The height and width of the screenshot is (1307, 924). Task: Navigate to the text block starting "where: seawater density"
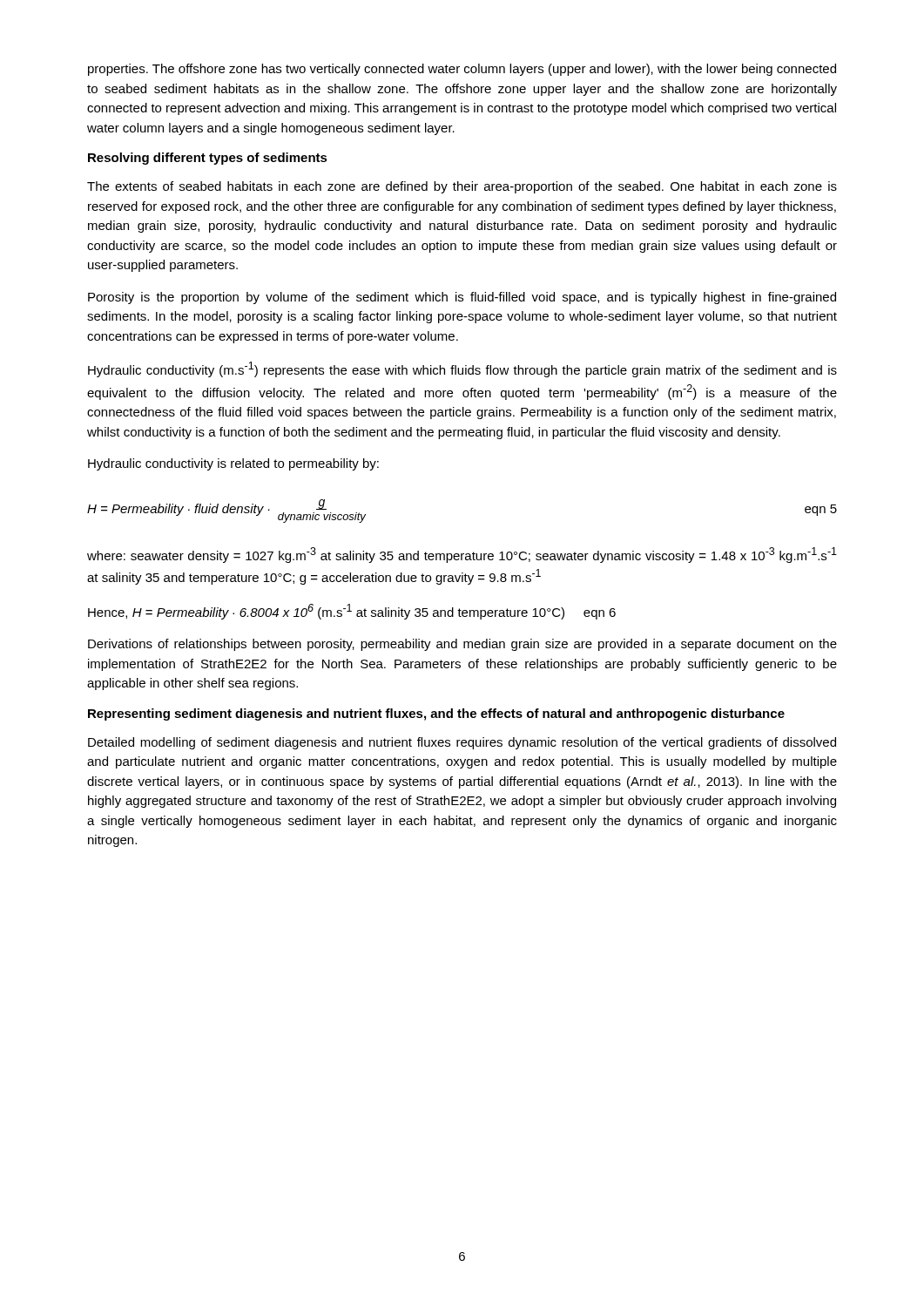click(x=462, y=565)
